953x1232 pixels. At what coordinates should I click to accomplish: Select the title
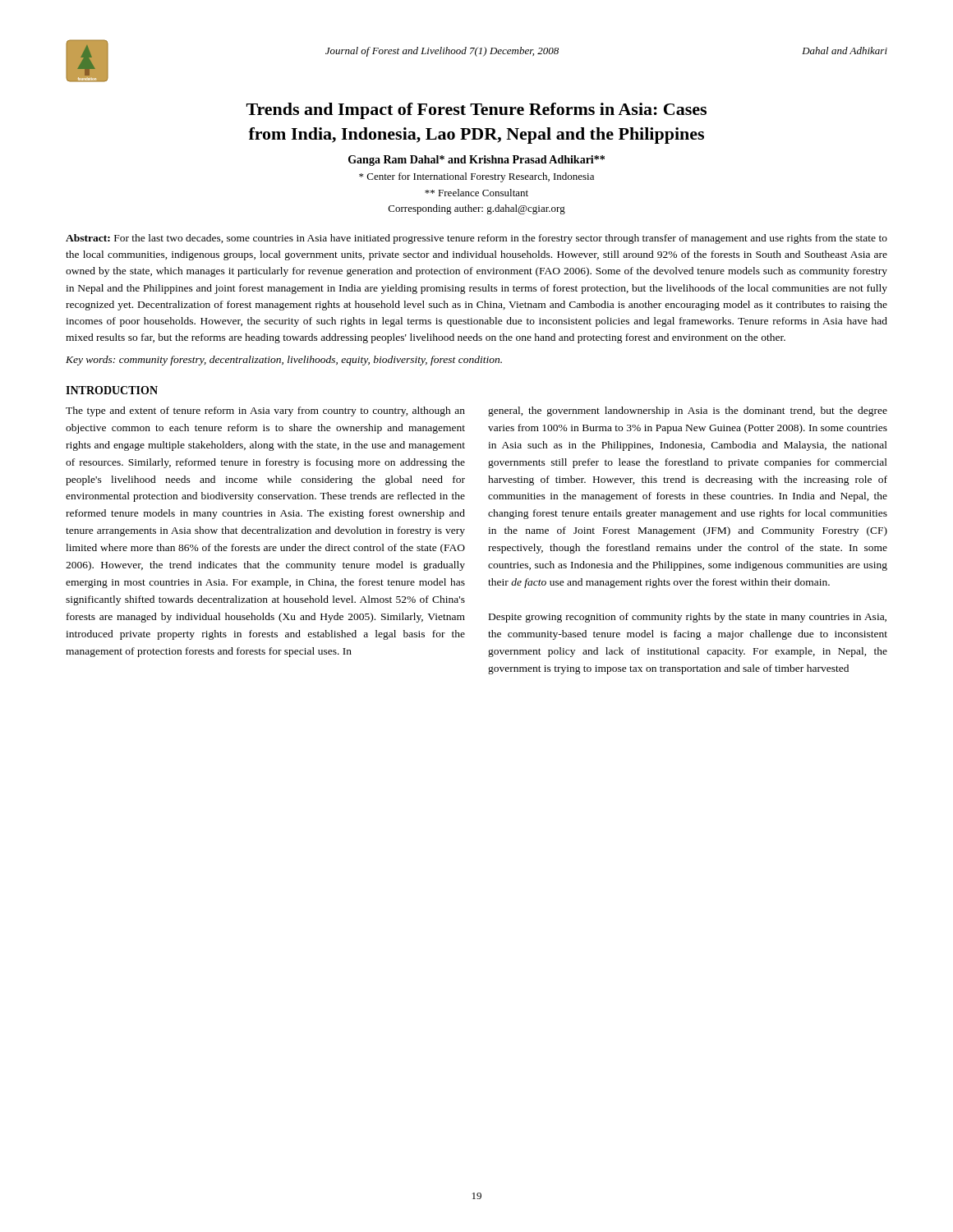coord(476,121)
